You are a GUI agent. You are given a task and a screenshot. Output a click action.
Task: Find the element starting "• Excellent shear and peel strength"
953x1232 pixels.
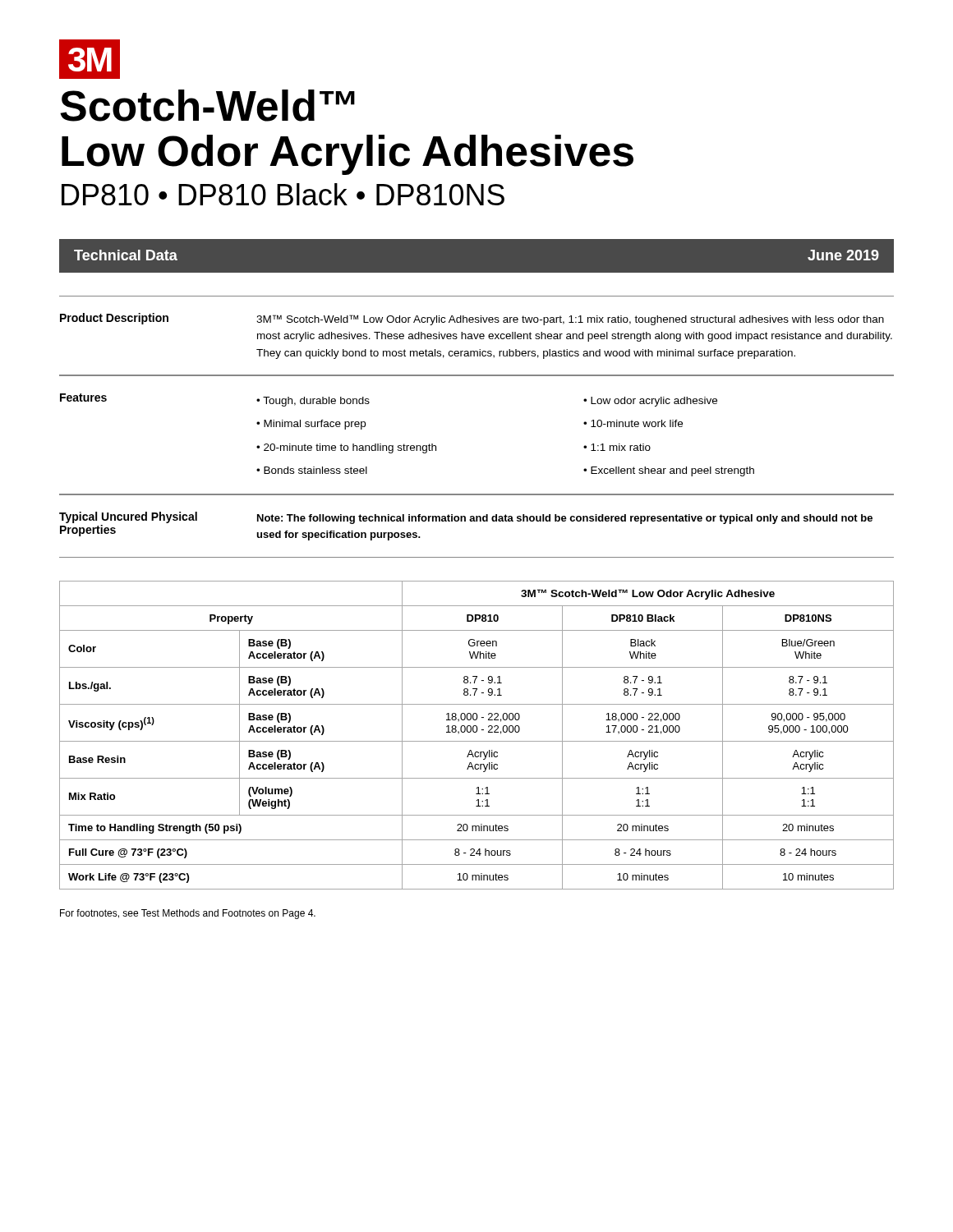[669, 470]
